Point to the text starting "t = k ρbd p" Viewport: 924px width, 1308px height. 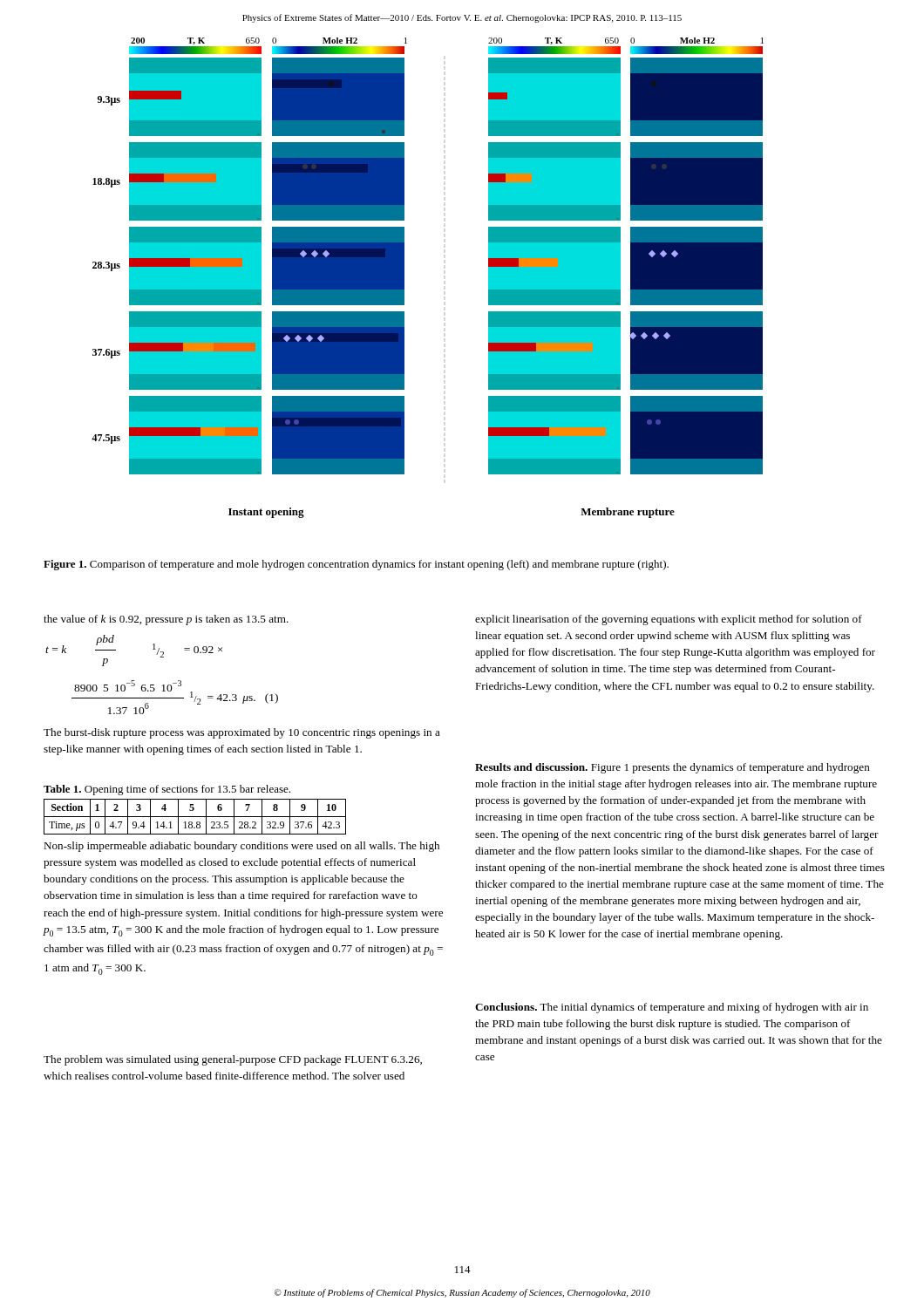pyautogui.click(x=162, y=675)
